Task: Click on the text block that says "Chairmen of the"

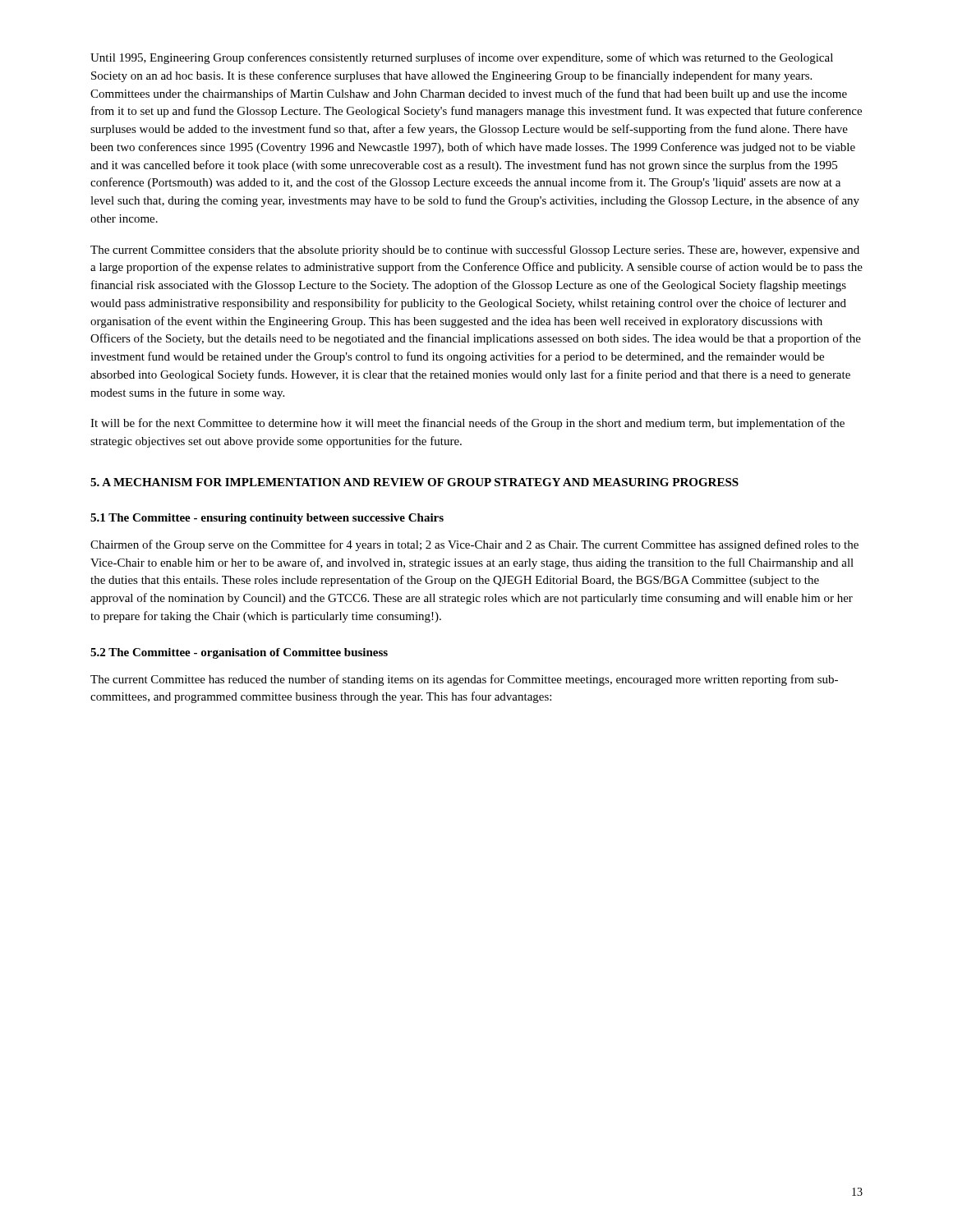Action: click(x=475, y=580)
